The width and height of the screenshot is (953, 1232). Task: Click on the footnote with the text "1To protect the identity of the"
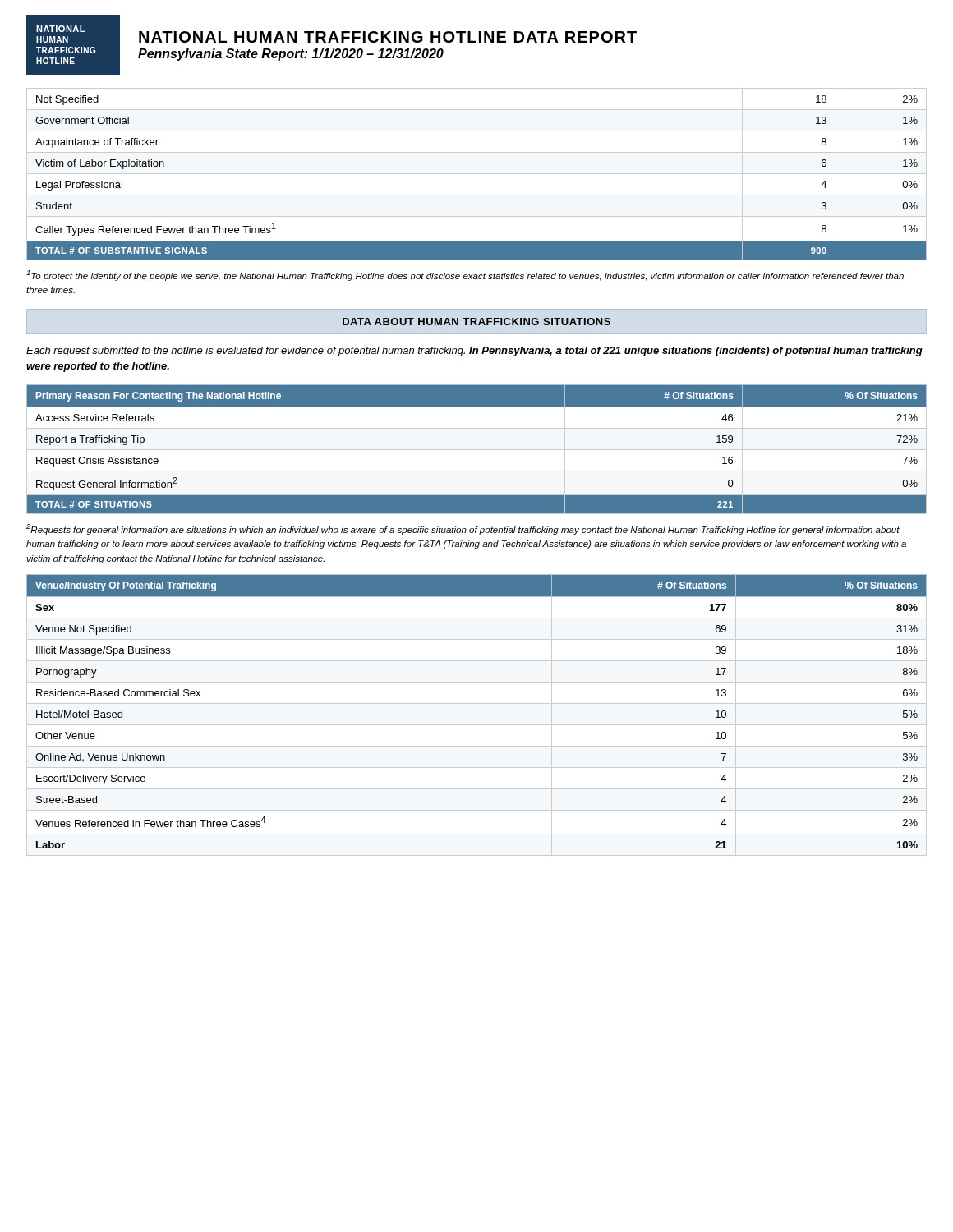click(465, 281)
